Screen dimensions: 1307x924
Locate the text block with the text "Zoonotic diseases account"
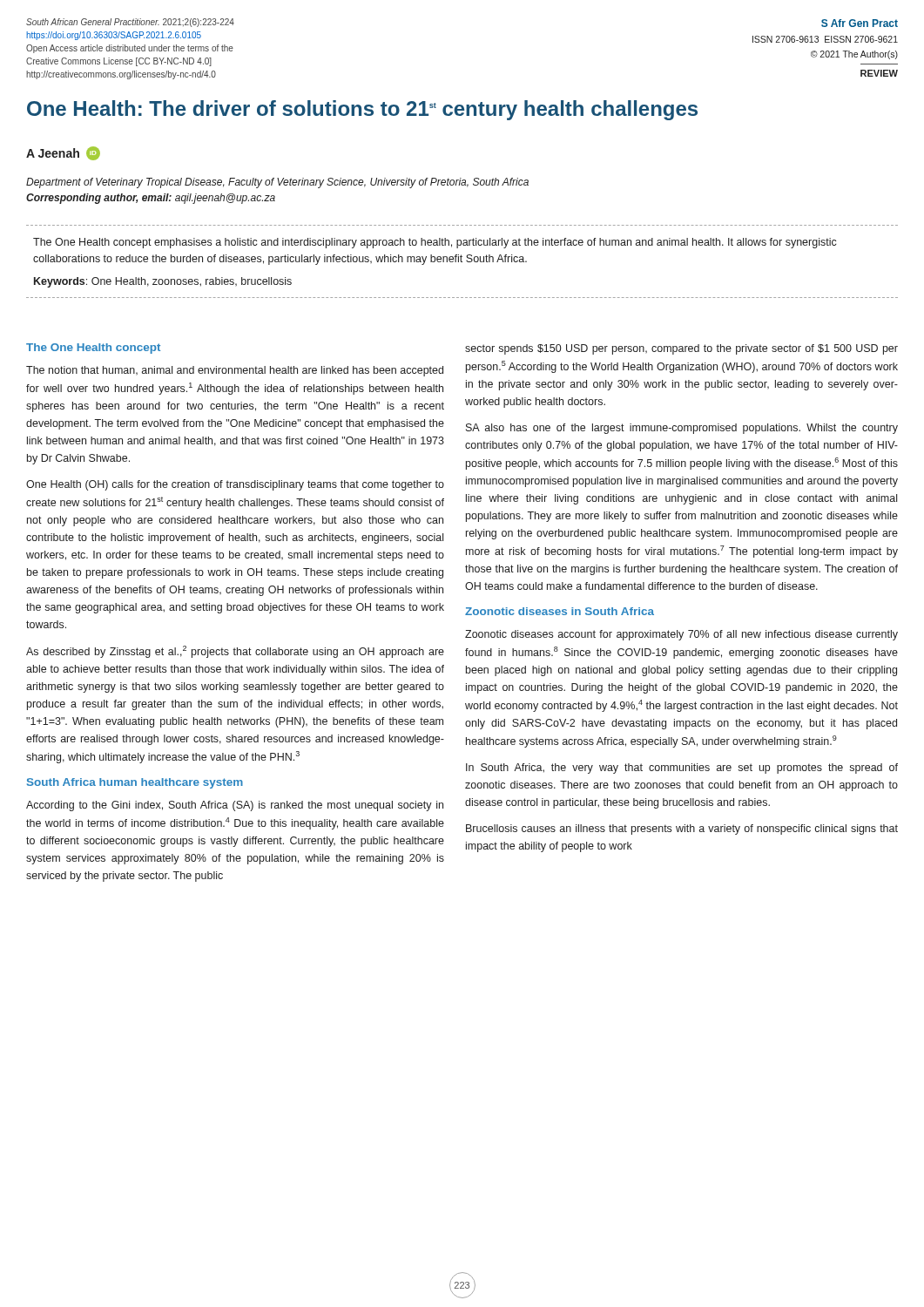(x=681, y=688)
